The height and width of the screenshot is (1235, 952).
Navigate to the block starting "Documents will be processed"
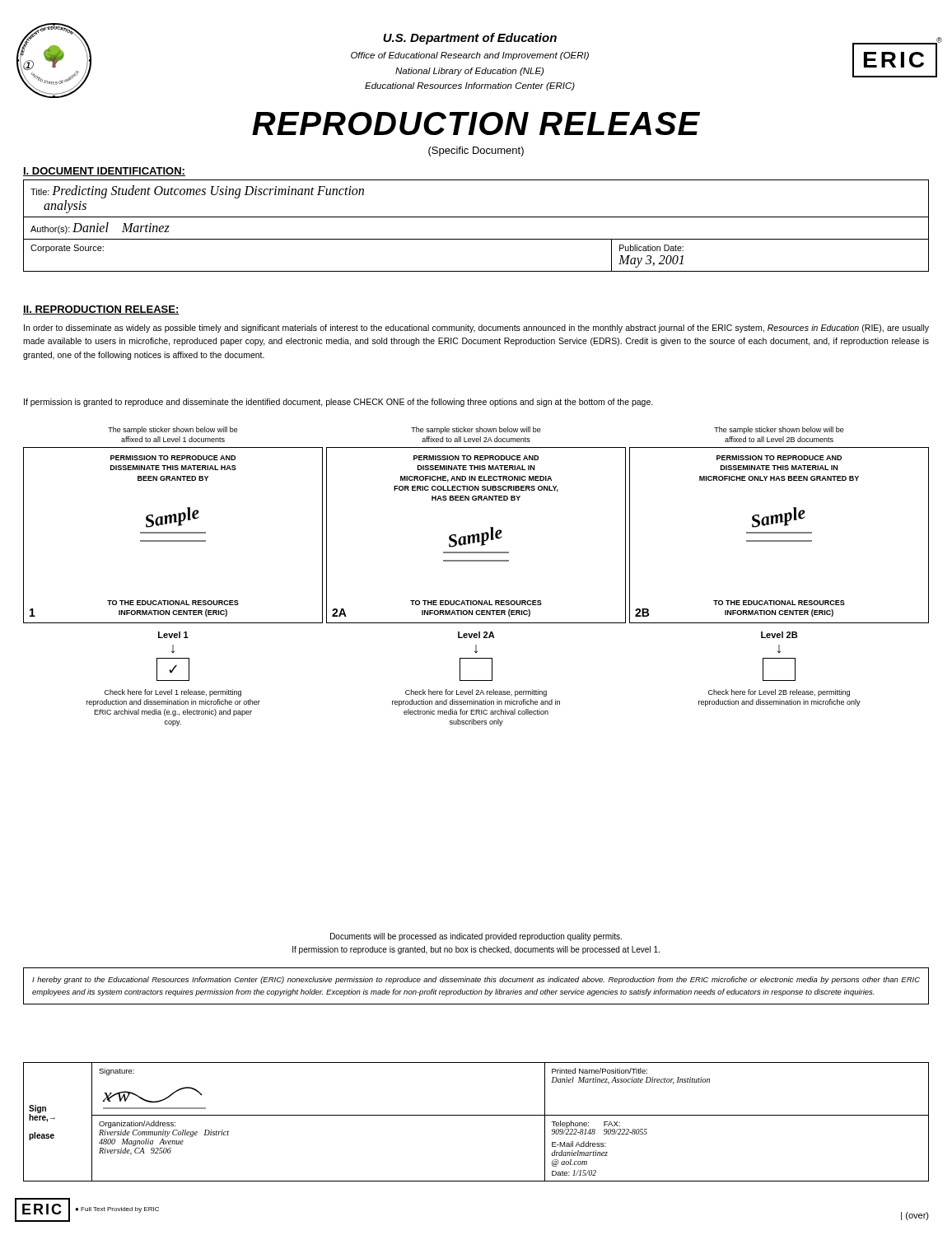(476, 943)
